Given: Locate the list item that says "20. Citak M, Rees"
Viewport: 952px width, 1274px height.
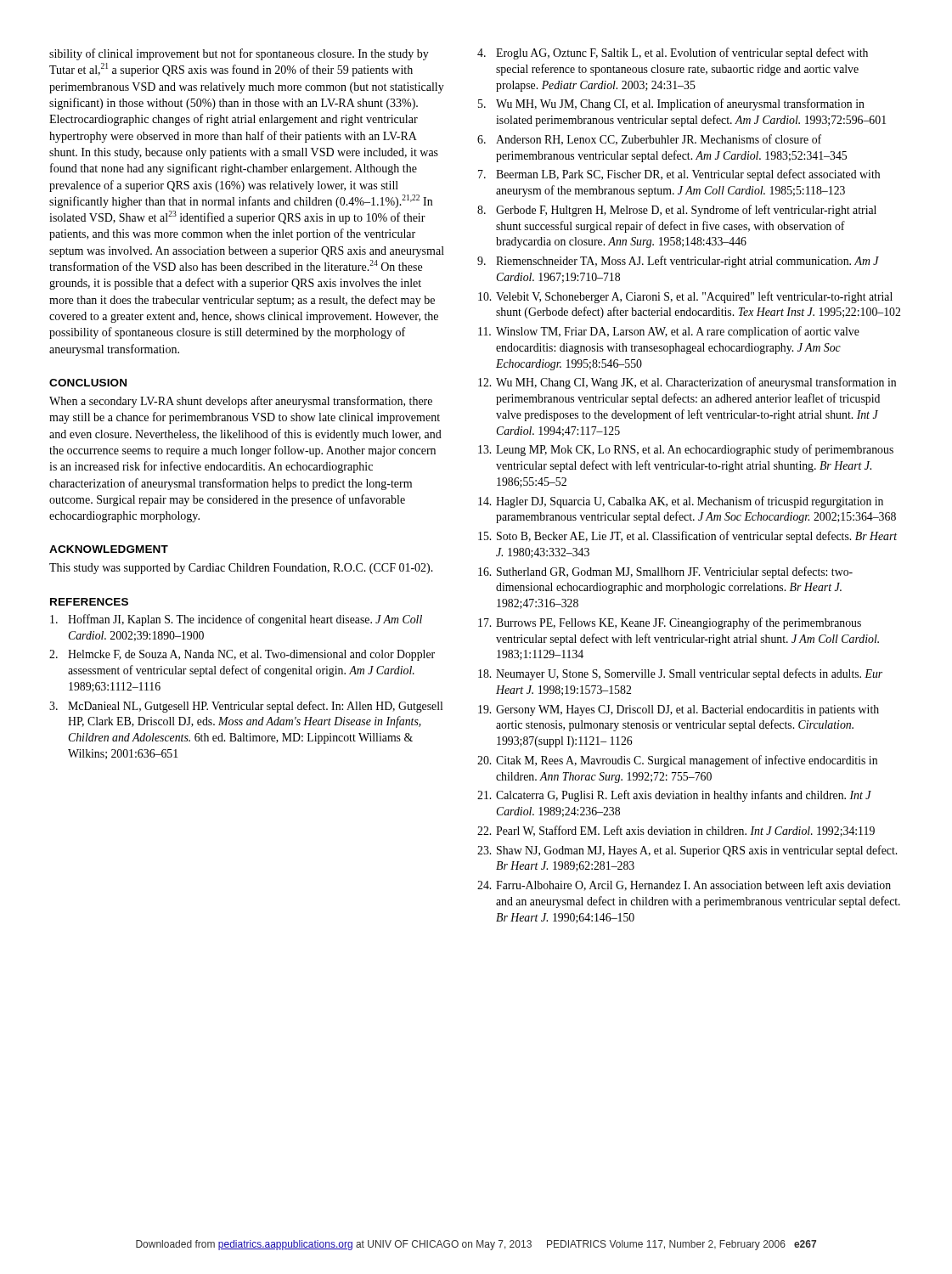Looking at the screenshot, I should coord(690,769).
